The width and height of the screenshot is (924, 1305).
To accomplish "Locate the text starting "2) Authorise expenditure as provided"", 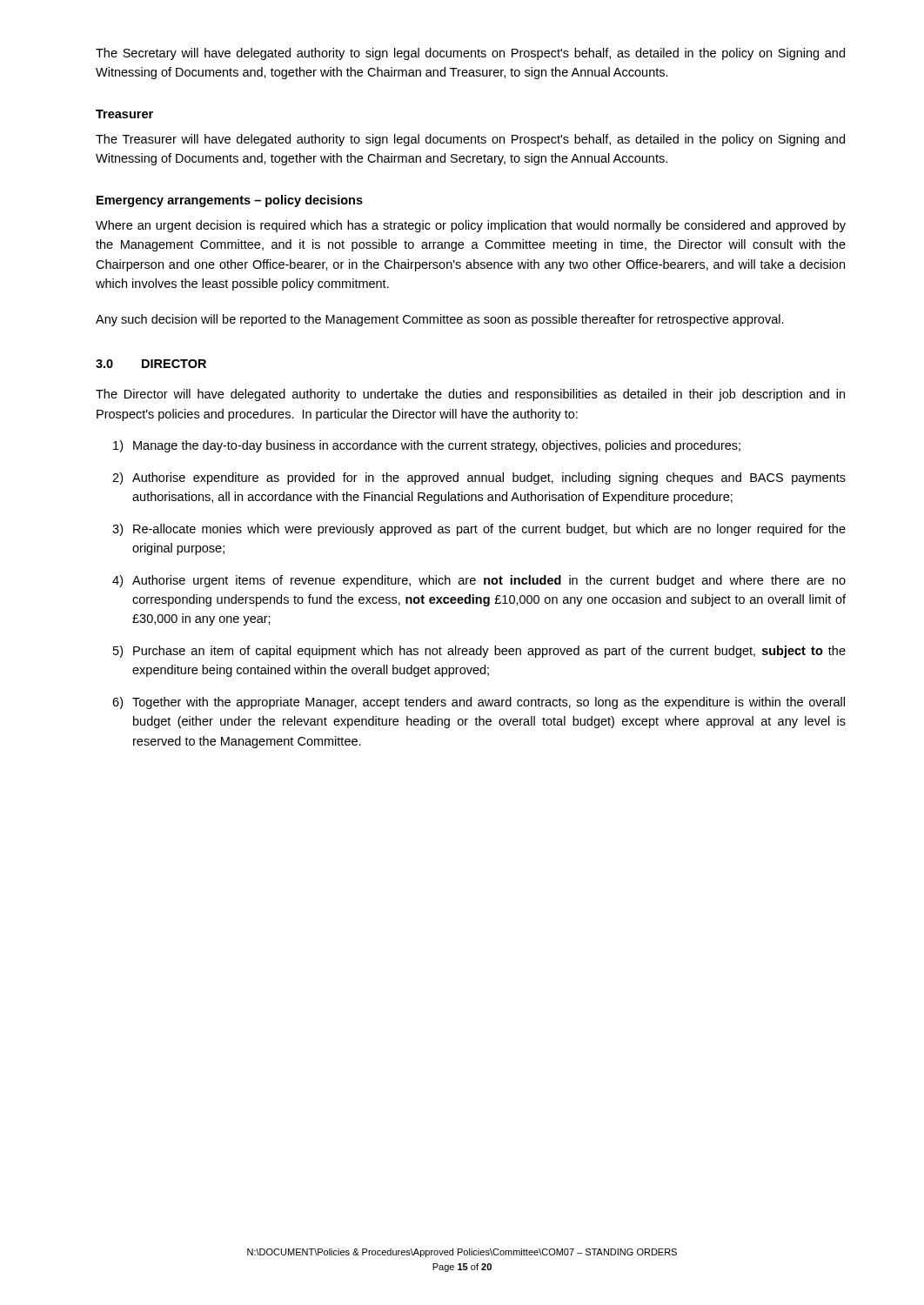I will coord(471,487).
